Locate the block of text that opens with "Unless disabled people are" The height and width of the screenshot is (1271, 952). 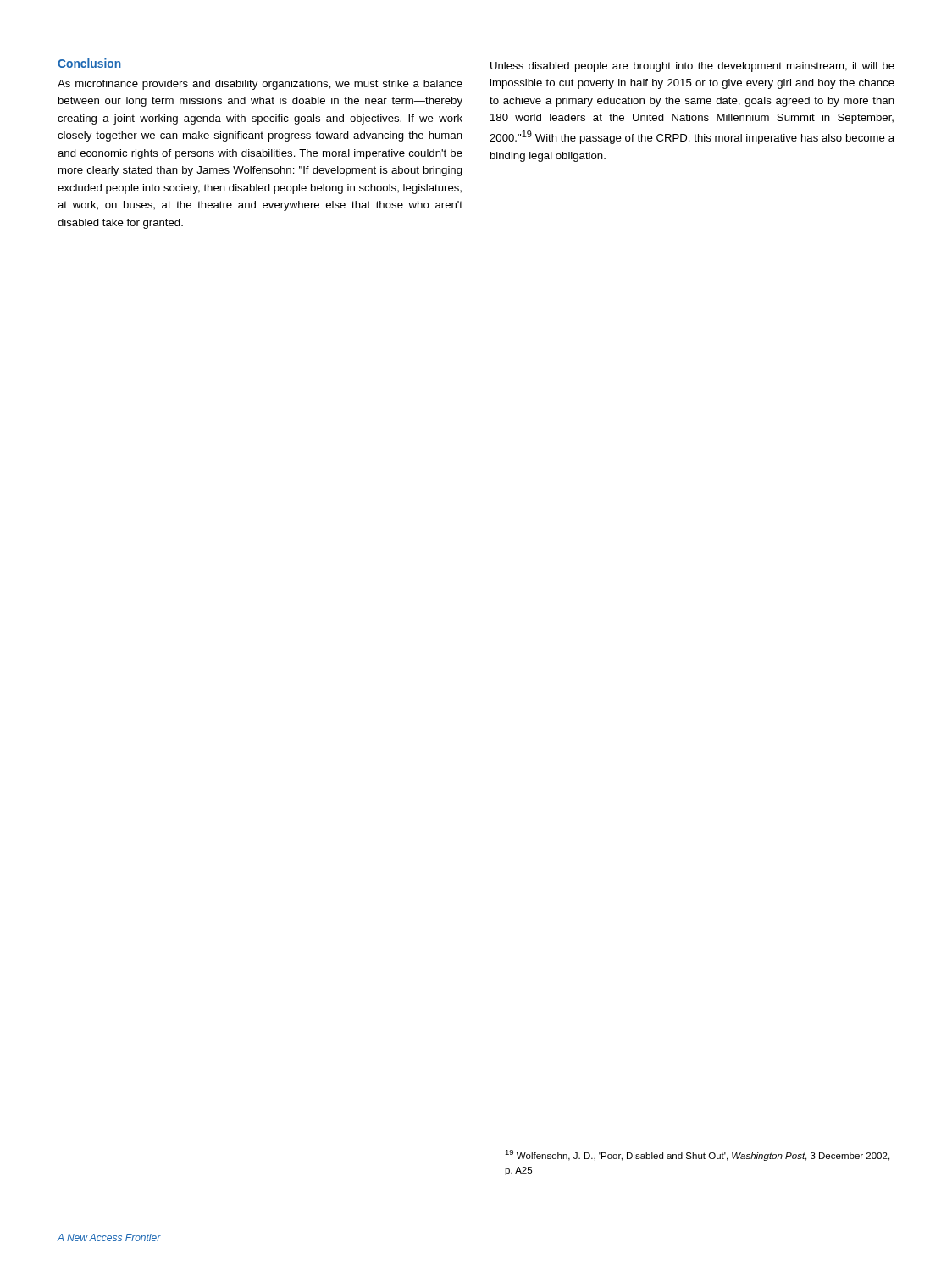692,110
